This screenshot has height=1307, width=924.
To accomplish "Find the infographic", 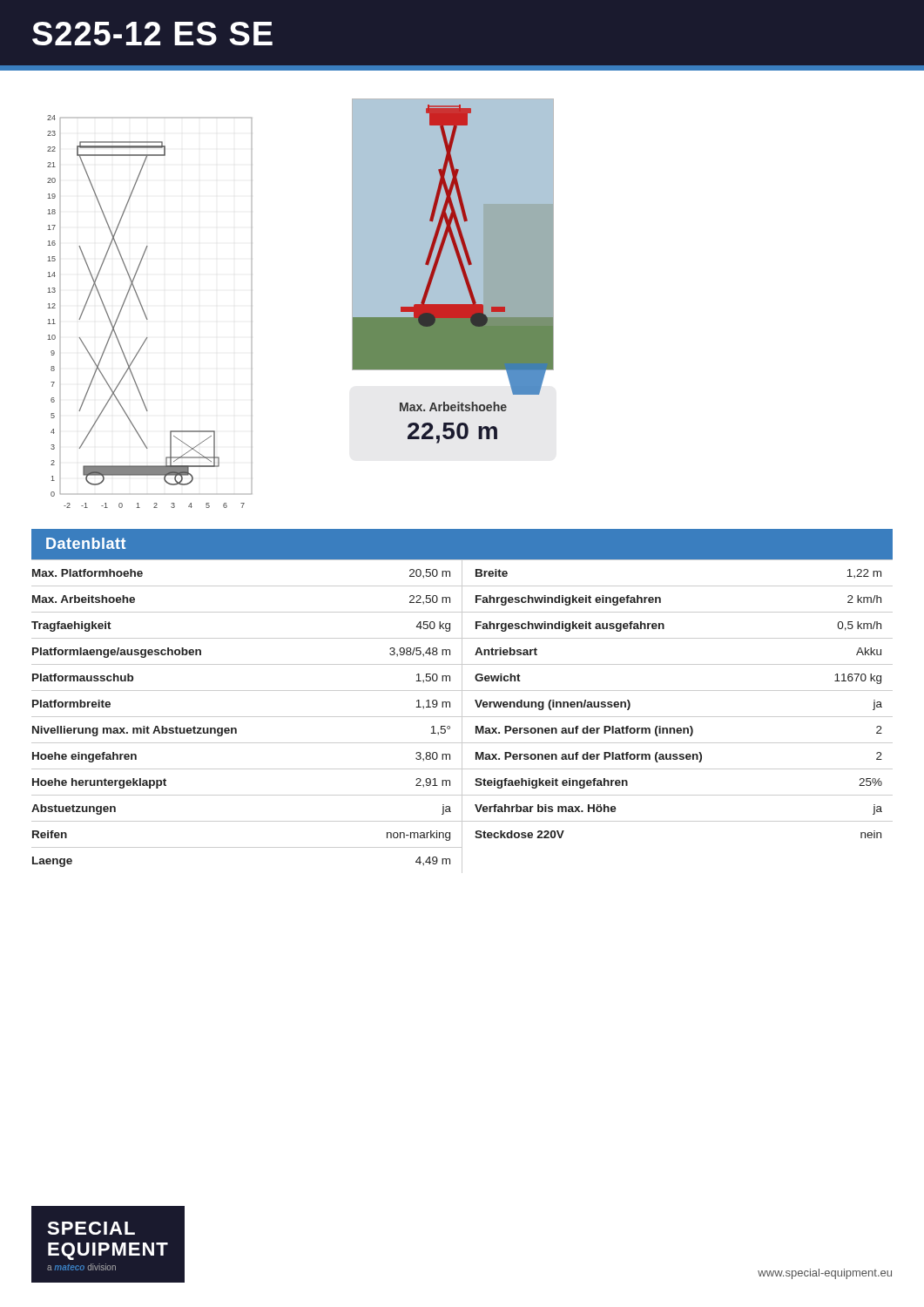I will (453, 423).
